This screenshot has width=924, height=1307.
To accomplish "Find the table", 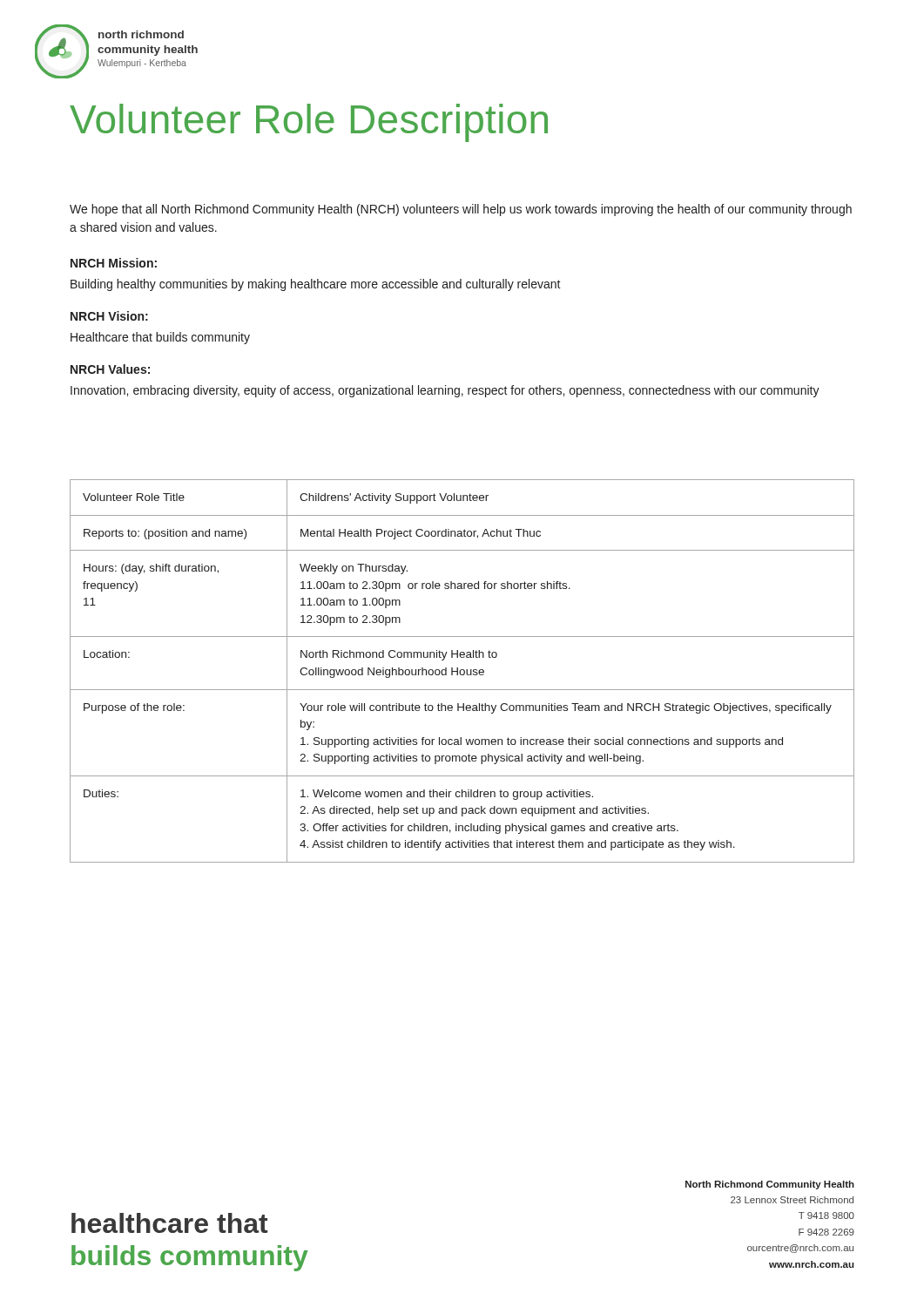I will point(462,671).
